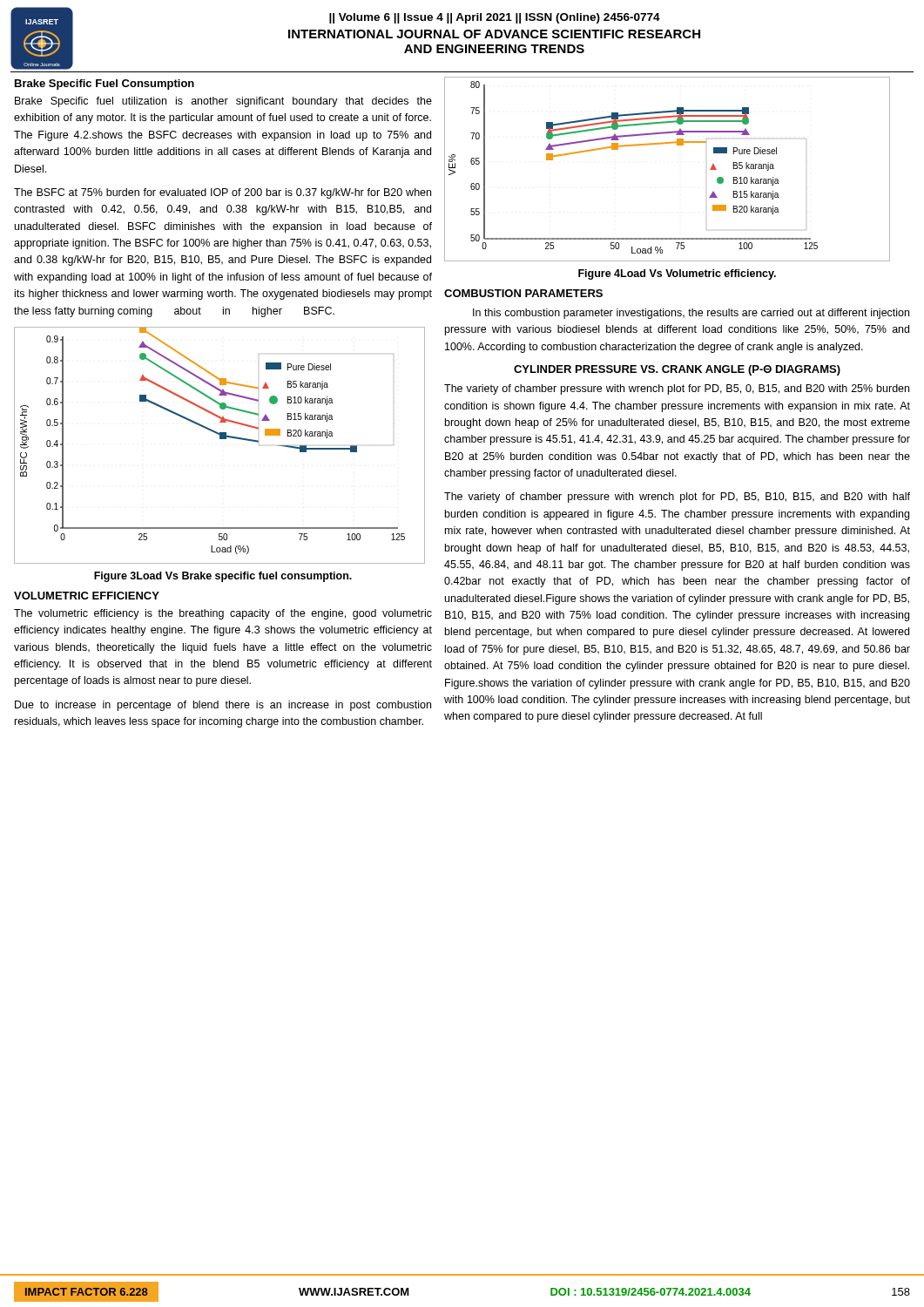Click the passage that begins "Due to increase in percentage of"
Screen dimensions: 1307x924
point(223,713)
